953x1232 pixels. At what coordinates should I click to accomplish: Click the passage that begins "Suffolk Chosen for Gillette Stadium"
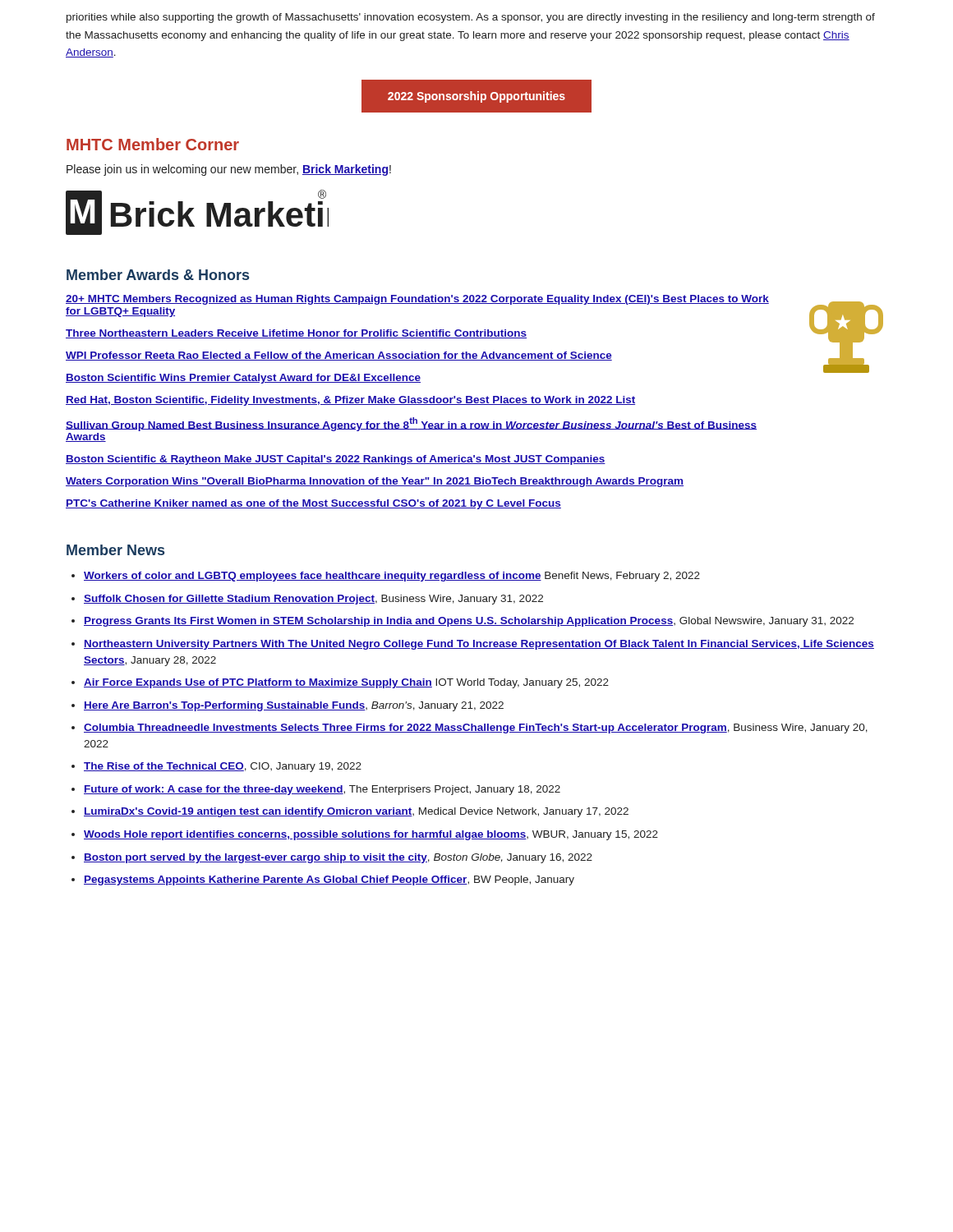pos(314,598)
